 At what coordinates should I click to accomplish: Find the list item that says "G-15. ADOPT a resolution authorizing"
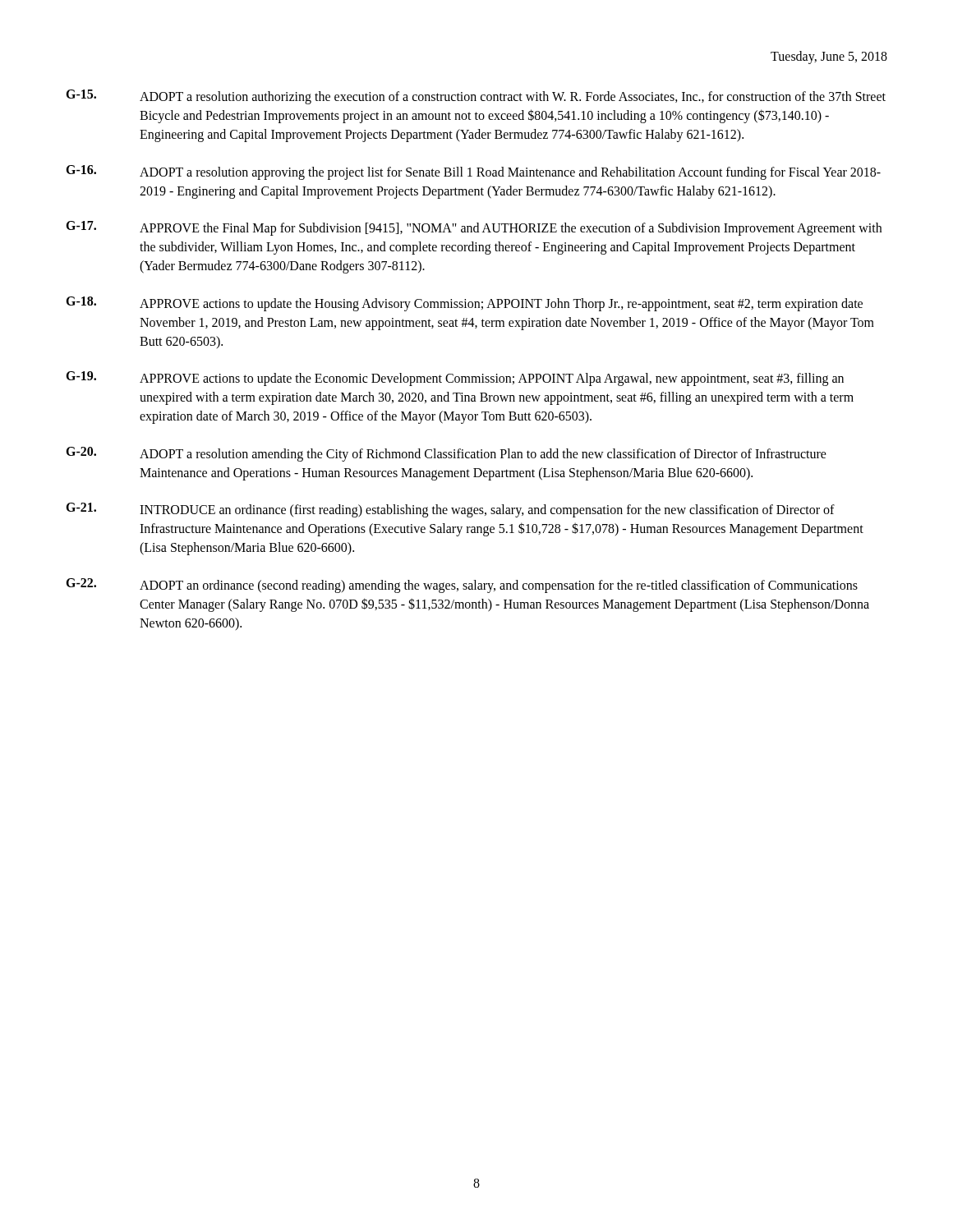pos(476,116)
